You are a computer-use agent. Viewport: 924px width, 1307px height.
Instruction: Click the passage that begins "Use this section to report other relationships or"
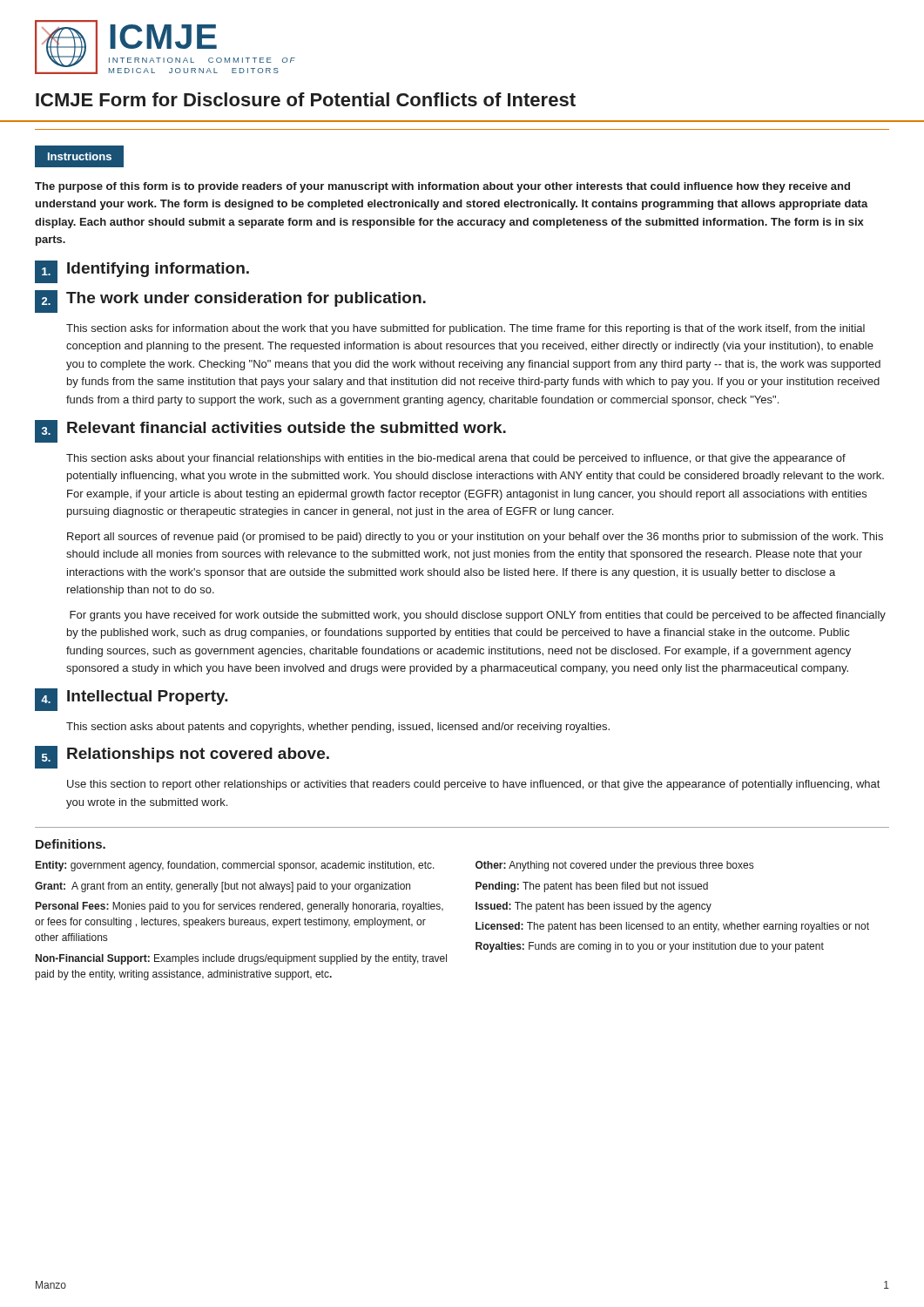tap(462, 791)
